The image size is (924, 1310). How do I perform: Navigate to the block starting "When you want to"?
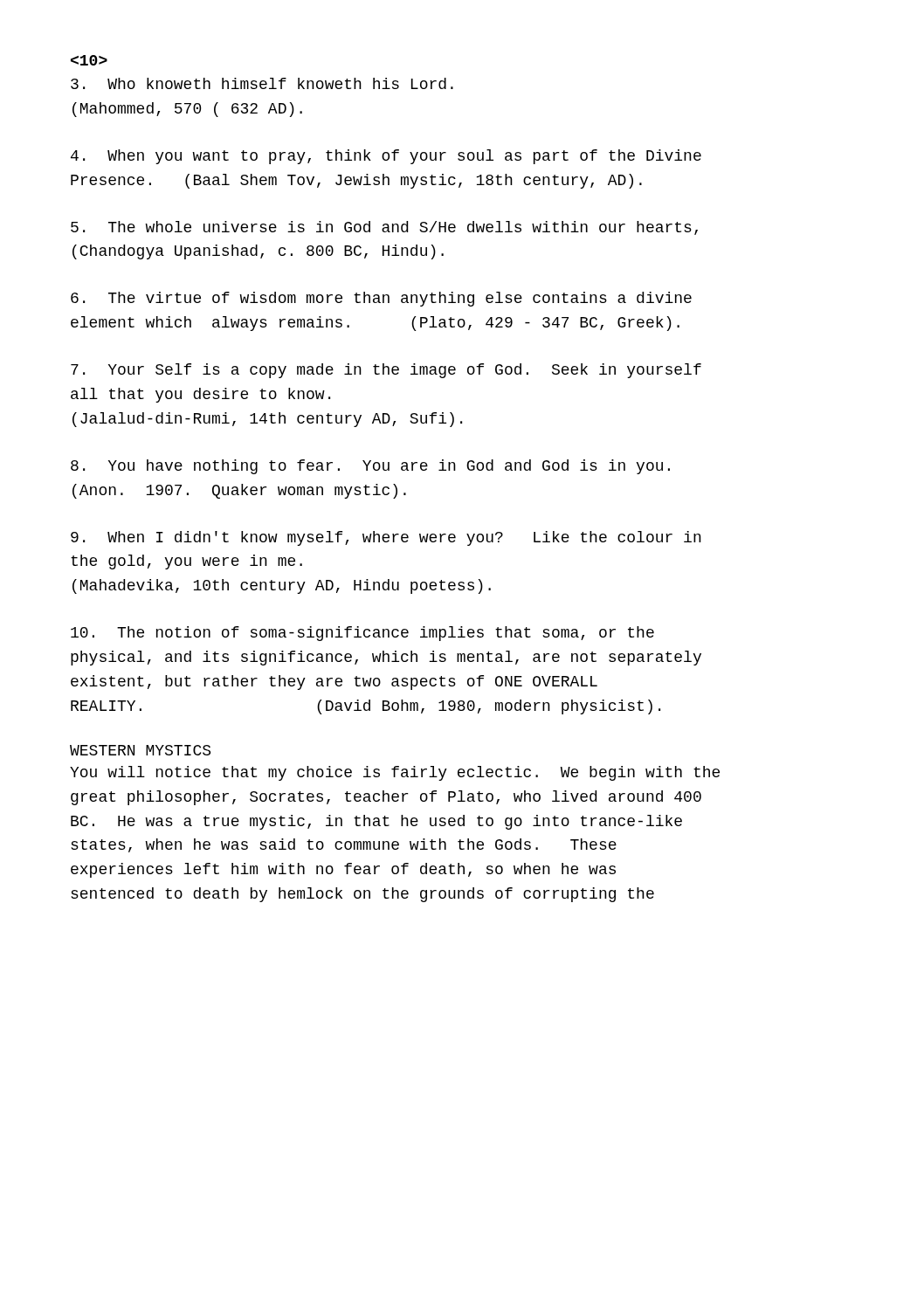[x=386, y=168]
